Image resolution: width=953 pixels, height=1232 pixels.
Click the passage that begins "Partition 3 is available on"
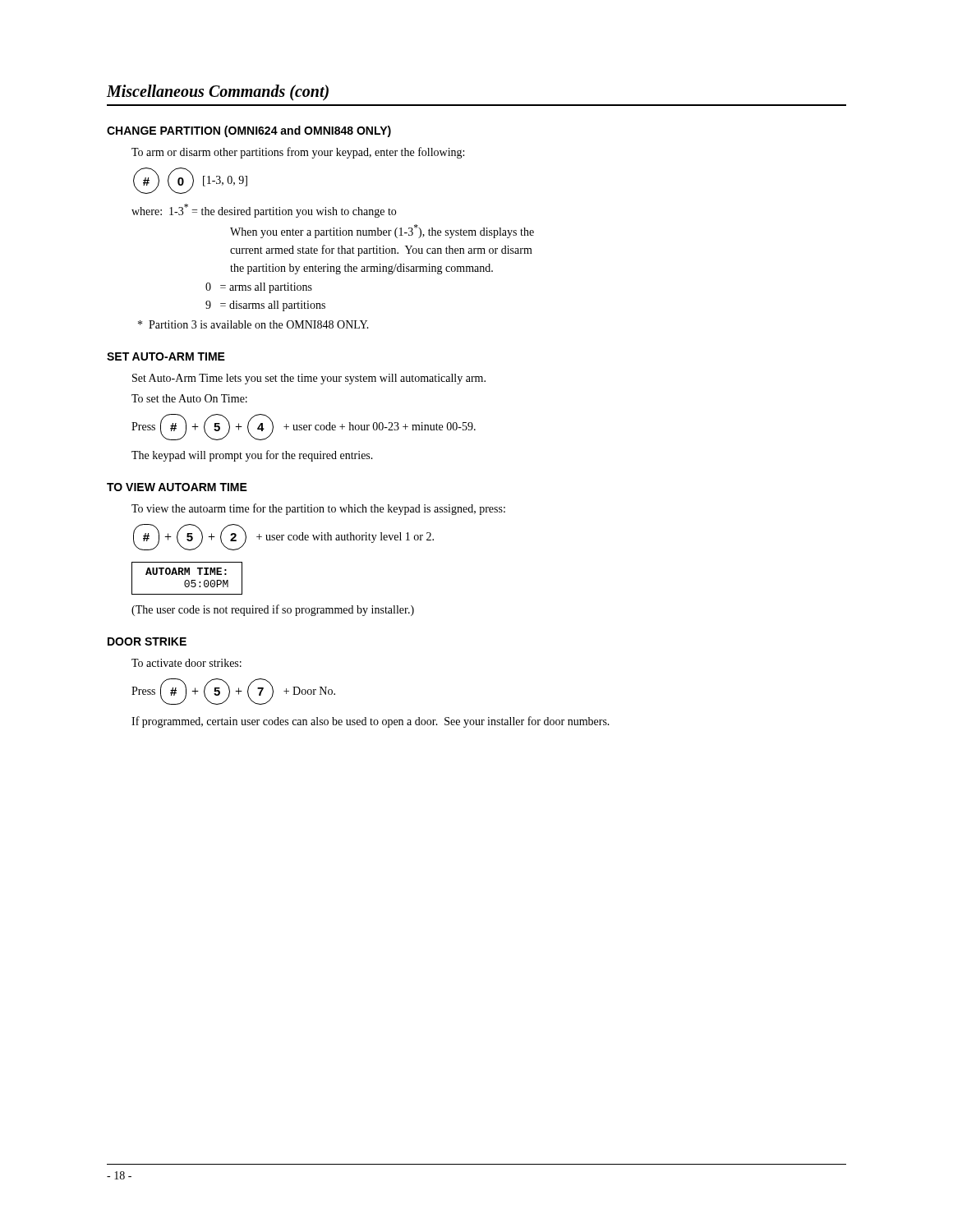250,325
